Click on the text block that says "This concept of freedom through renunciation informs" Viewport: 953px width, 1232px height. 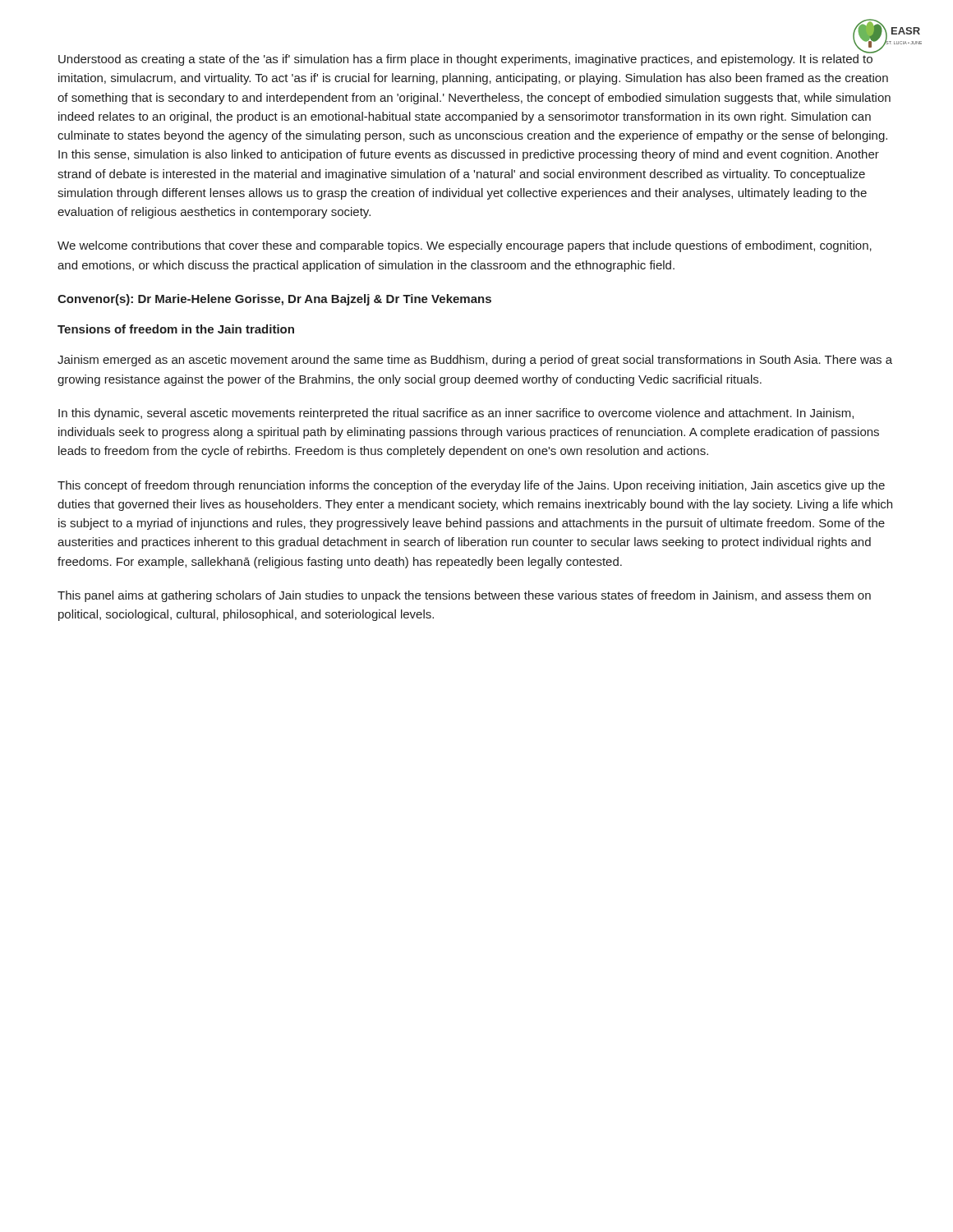click(x=475, y=523)
